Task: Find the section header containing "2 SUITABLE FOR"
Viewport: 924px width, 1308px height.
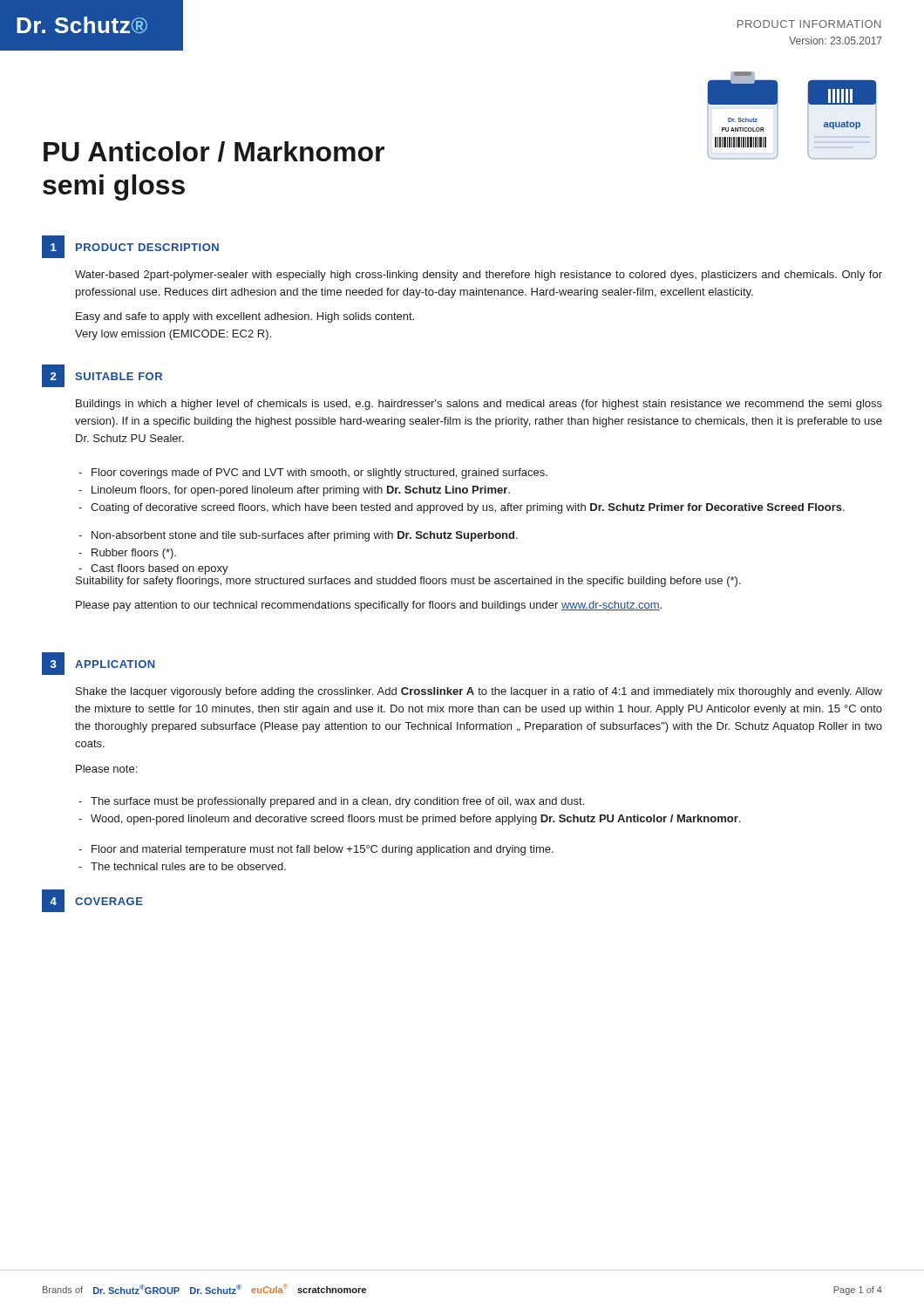Action: click(x=102, y=376)
